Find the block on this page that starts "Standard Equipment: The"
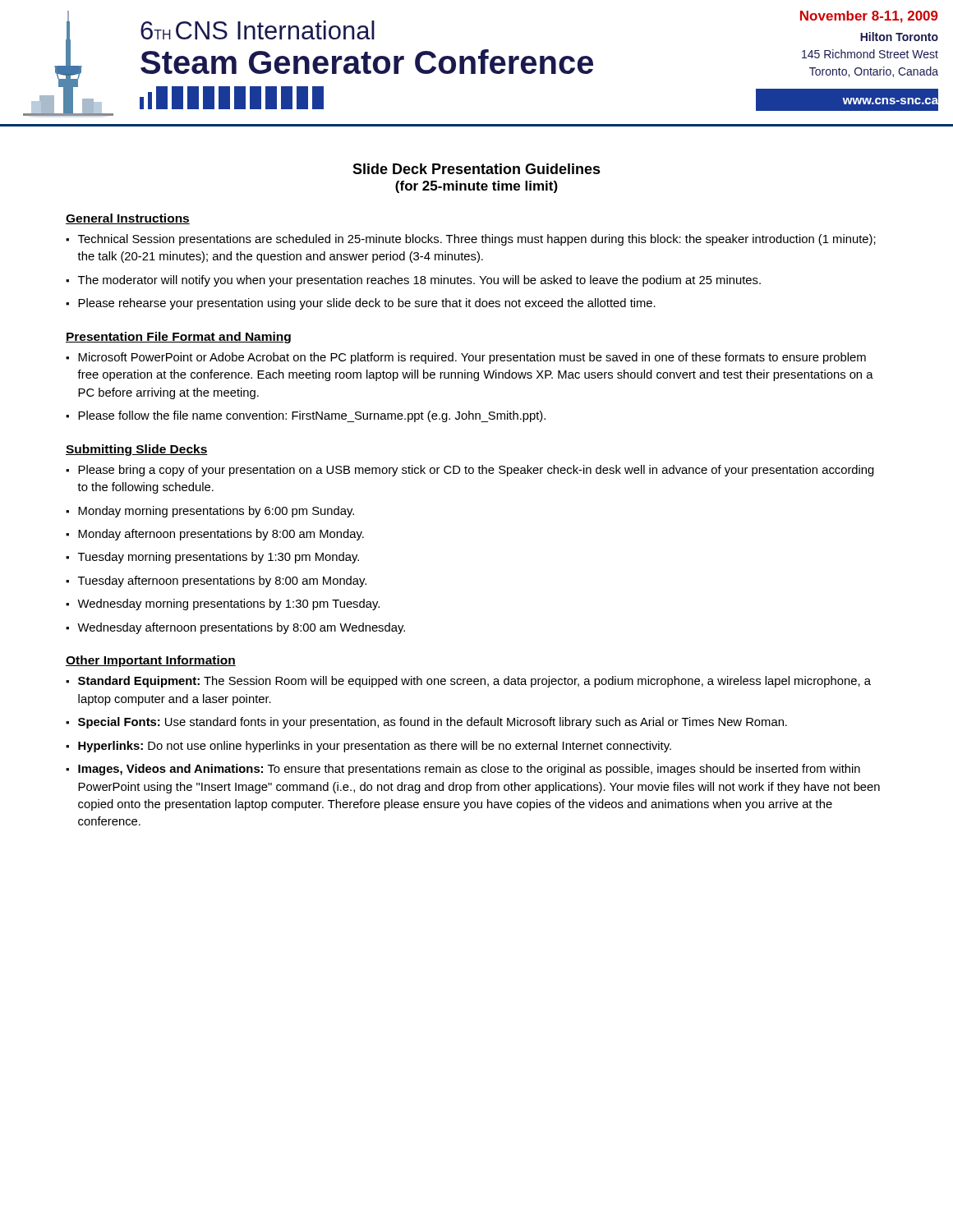This screenshot has width=953, height=1232. 483,691
